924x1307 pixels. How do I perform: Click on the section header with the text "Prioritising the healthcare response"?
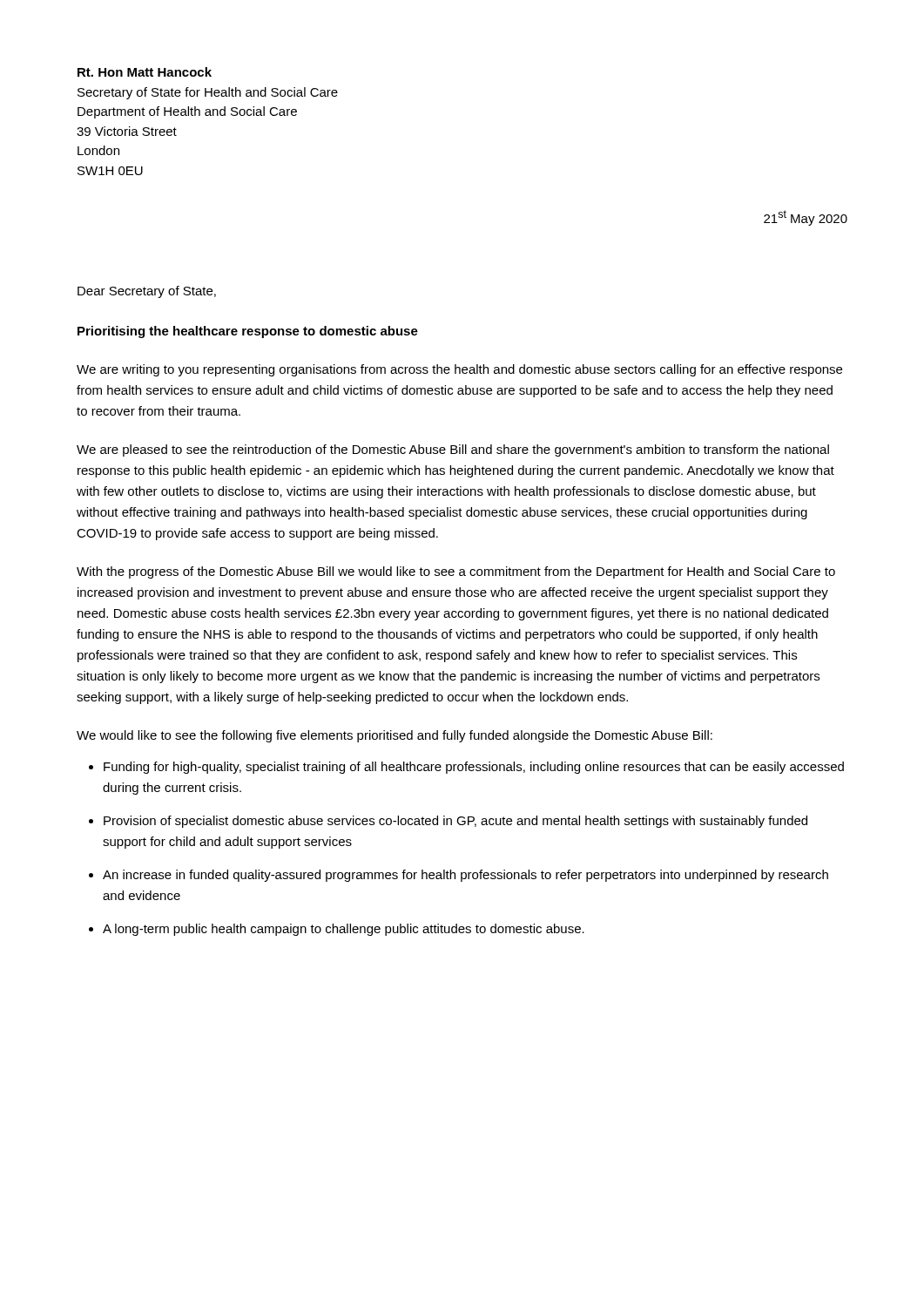coord(247,331)
